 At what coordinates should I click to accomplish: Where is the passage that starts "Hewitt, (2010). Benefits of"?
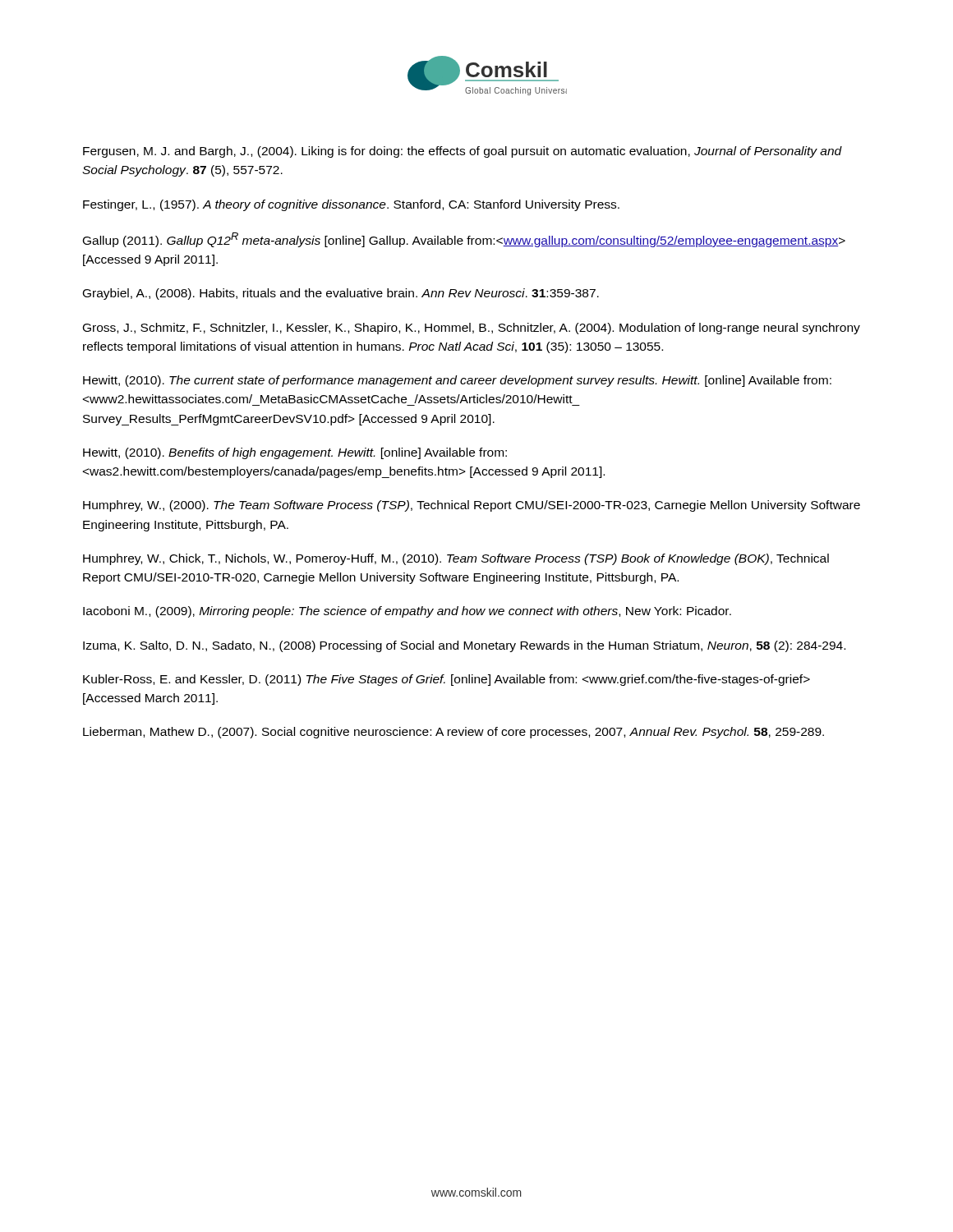pyautogui.click(x=344, y=462)
